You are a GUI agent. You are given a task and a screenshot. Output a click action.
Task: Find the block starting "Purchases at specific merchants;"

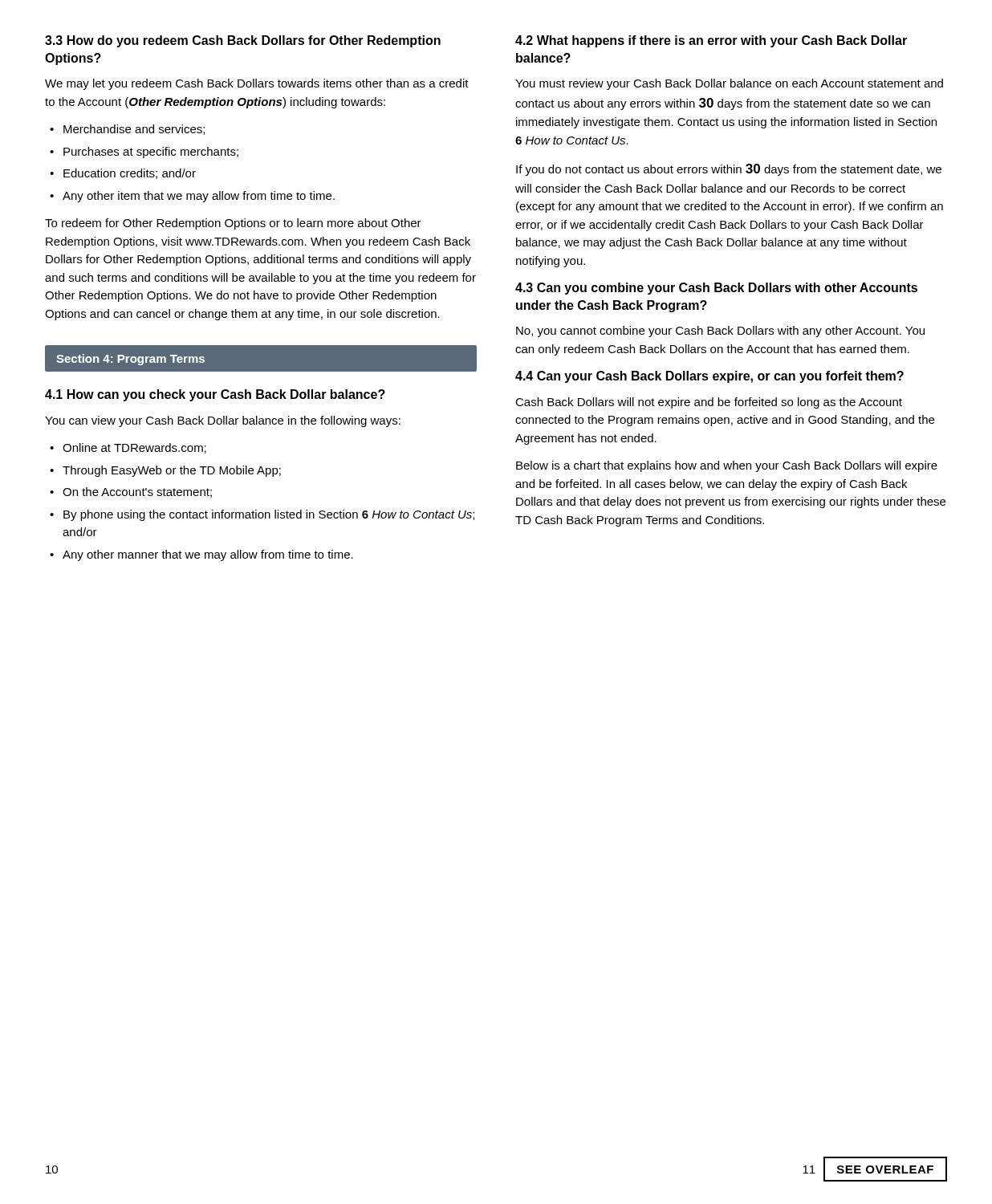(x=151, y=151)
